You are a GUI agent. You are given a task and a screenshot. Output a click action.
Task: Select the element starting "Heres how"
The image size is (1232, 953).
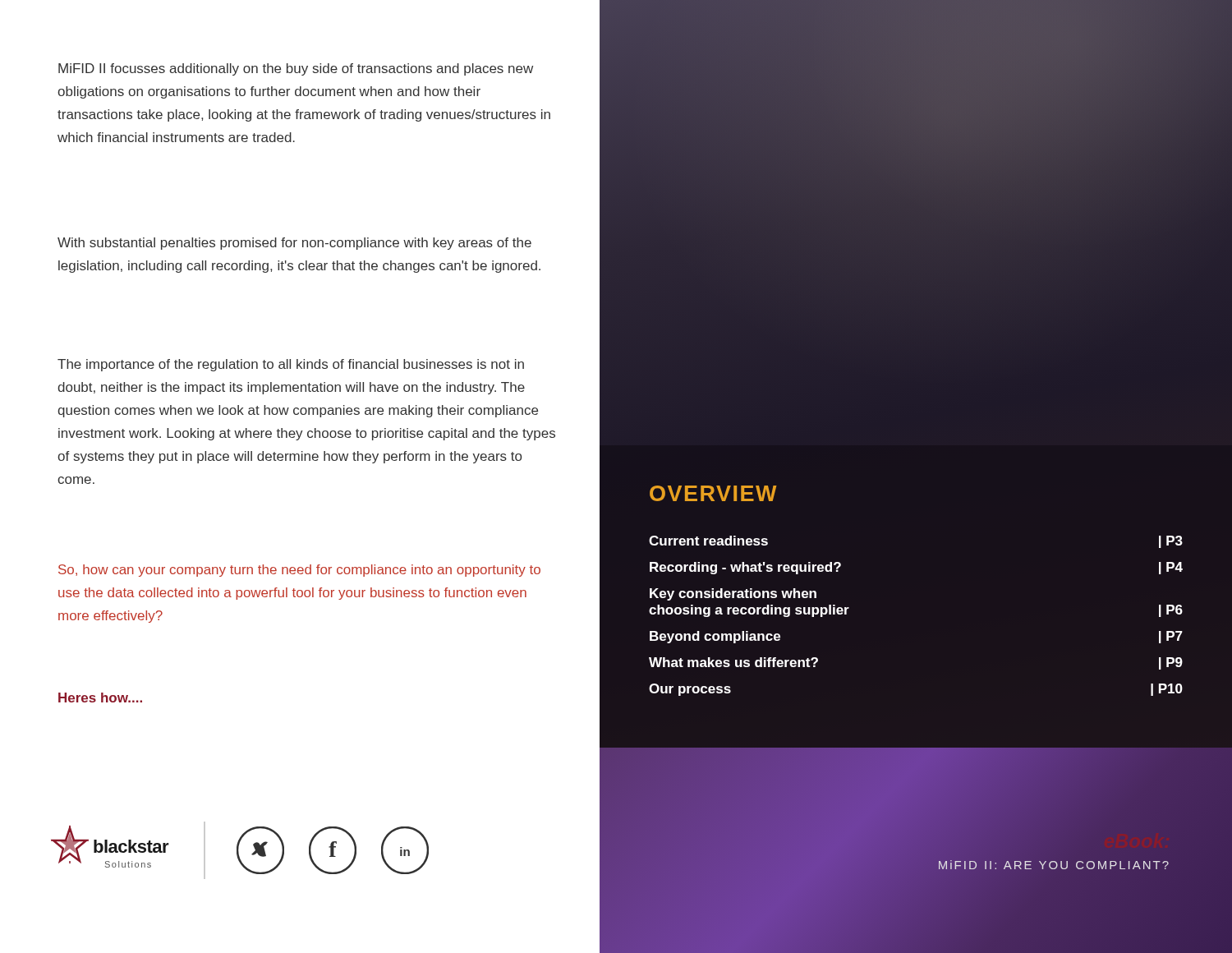[x=100, y=697]
